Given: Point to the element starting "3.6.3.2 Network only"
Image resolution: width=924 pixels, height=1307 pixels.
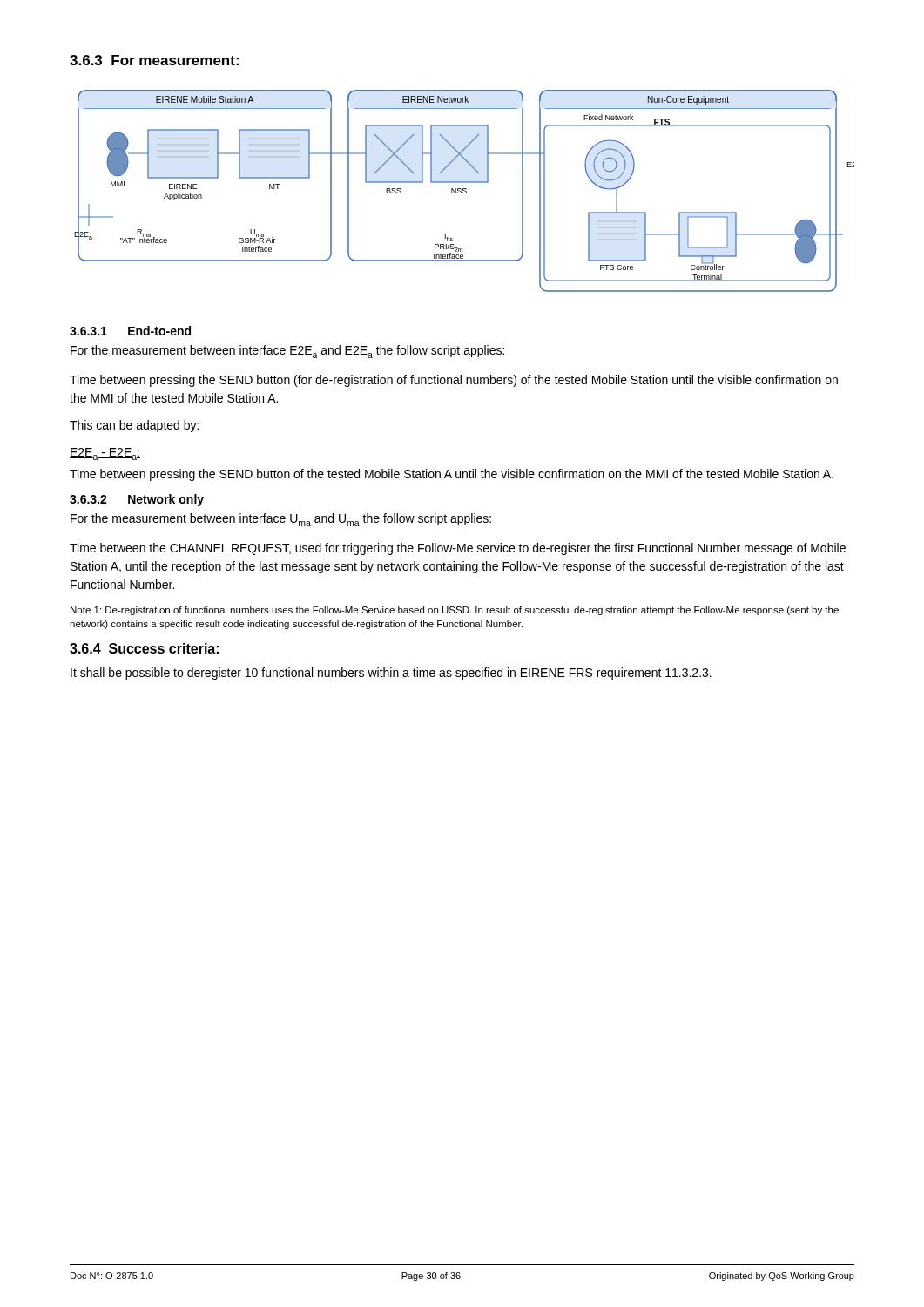Looking at the screenshot, I should (137, 499).
